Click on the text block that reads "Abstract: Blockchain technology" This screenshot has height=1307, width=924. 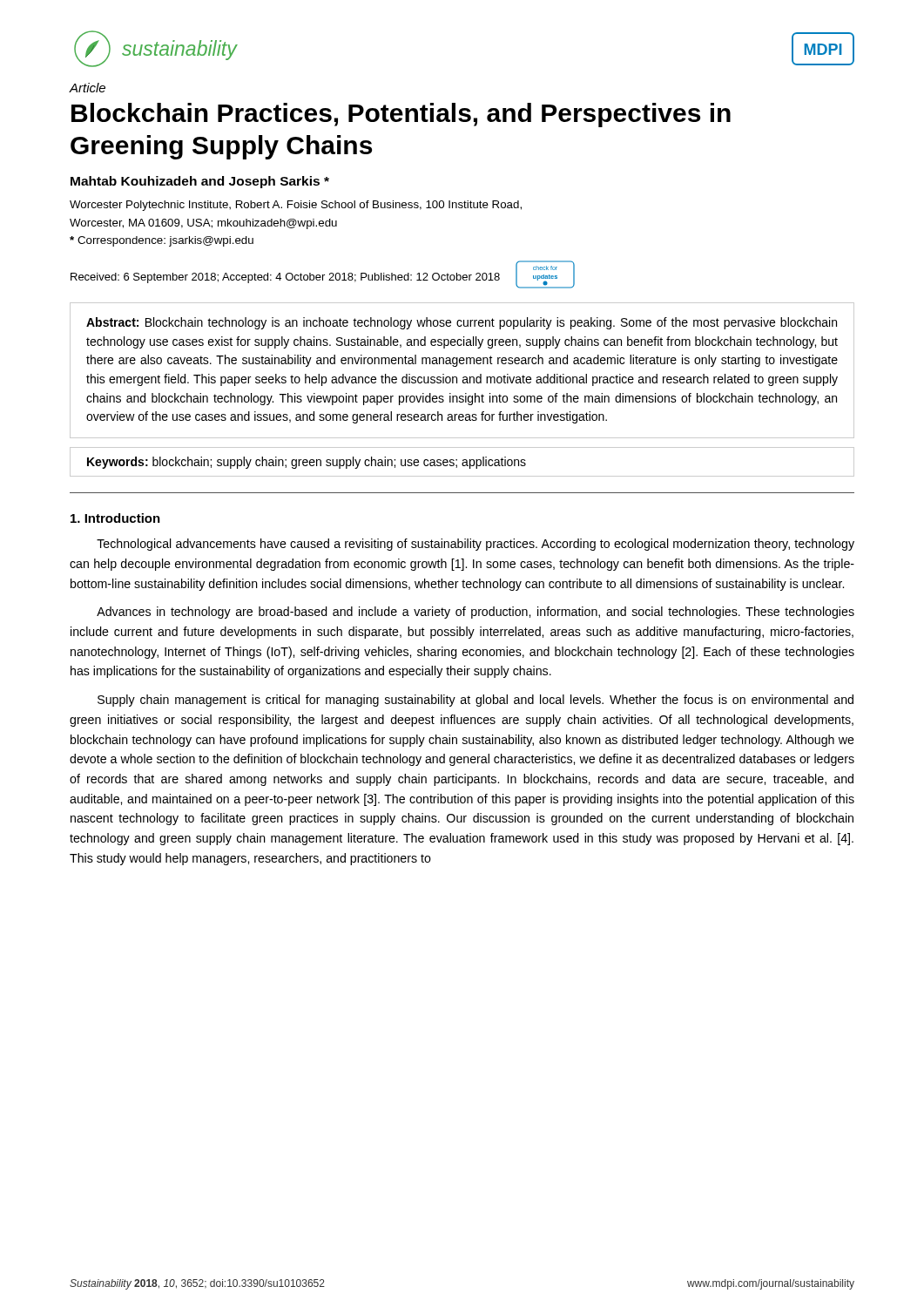(x=462, y=370)
